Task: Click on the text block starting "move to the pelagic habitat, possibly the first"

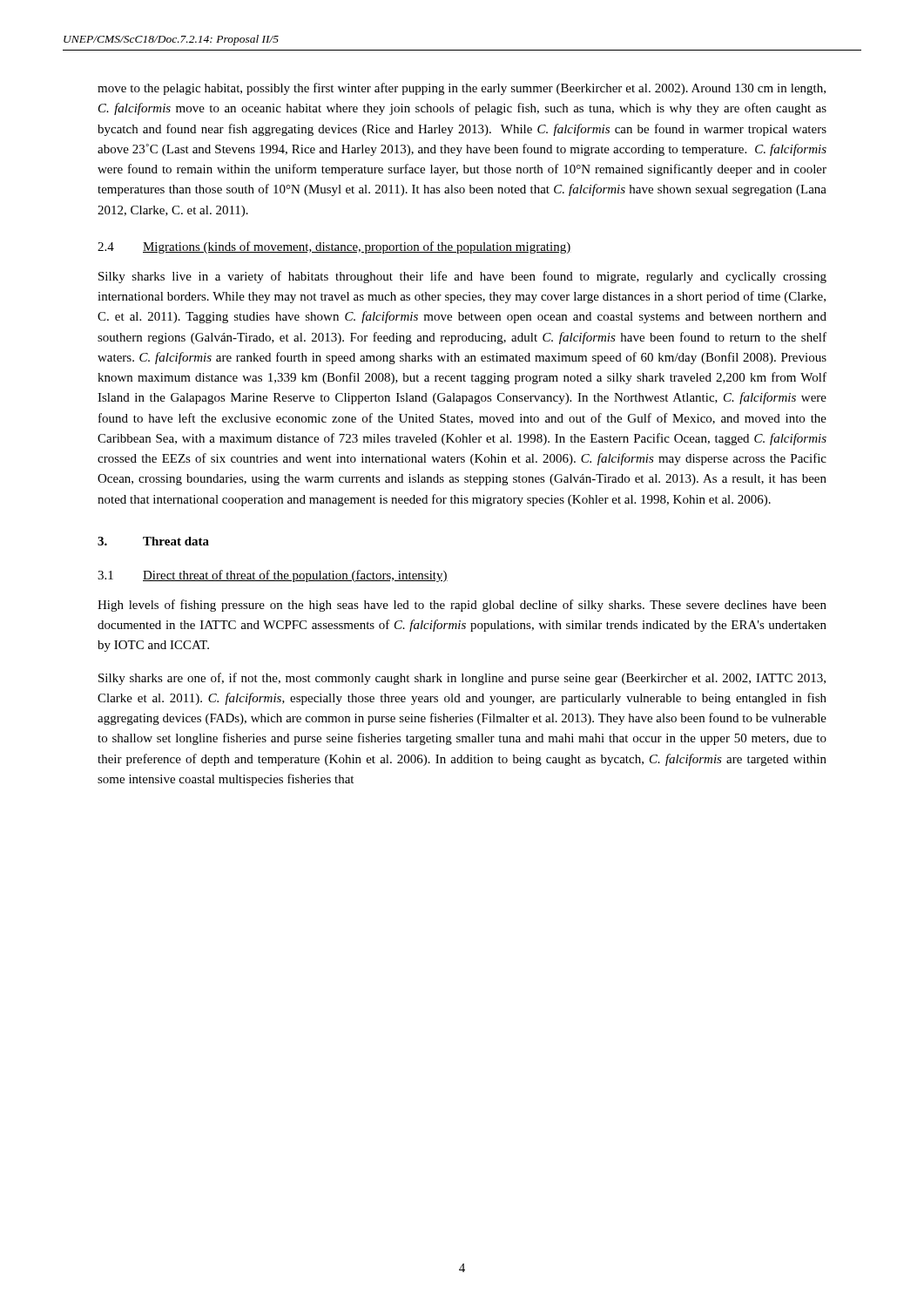Action: coord(462,149)
